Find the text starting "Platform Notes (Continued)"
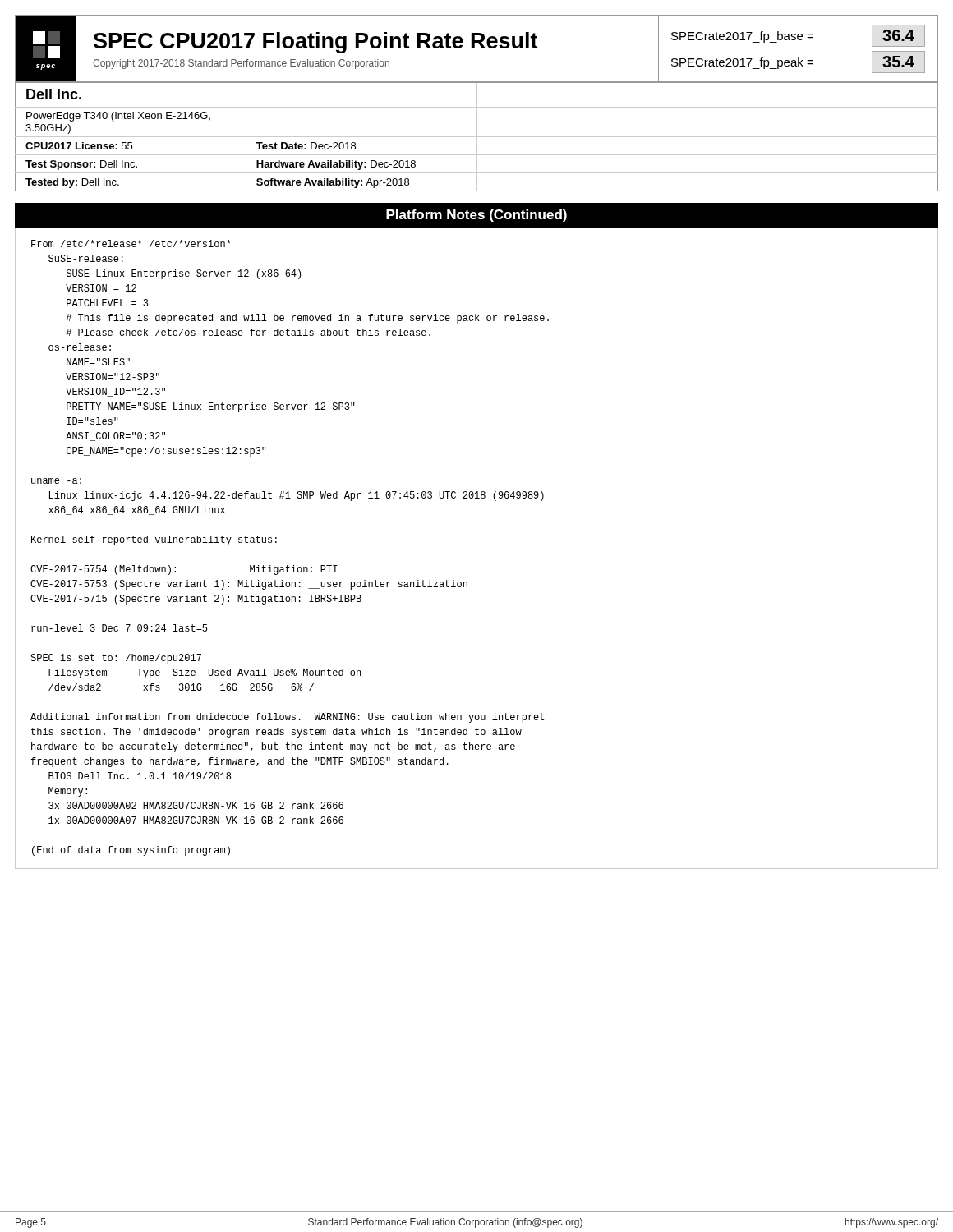 pyautogui.click(x=476, y=215)
